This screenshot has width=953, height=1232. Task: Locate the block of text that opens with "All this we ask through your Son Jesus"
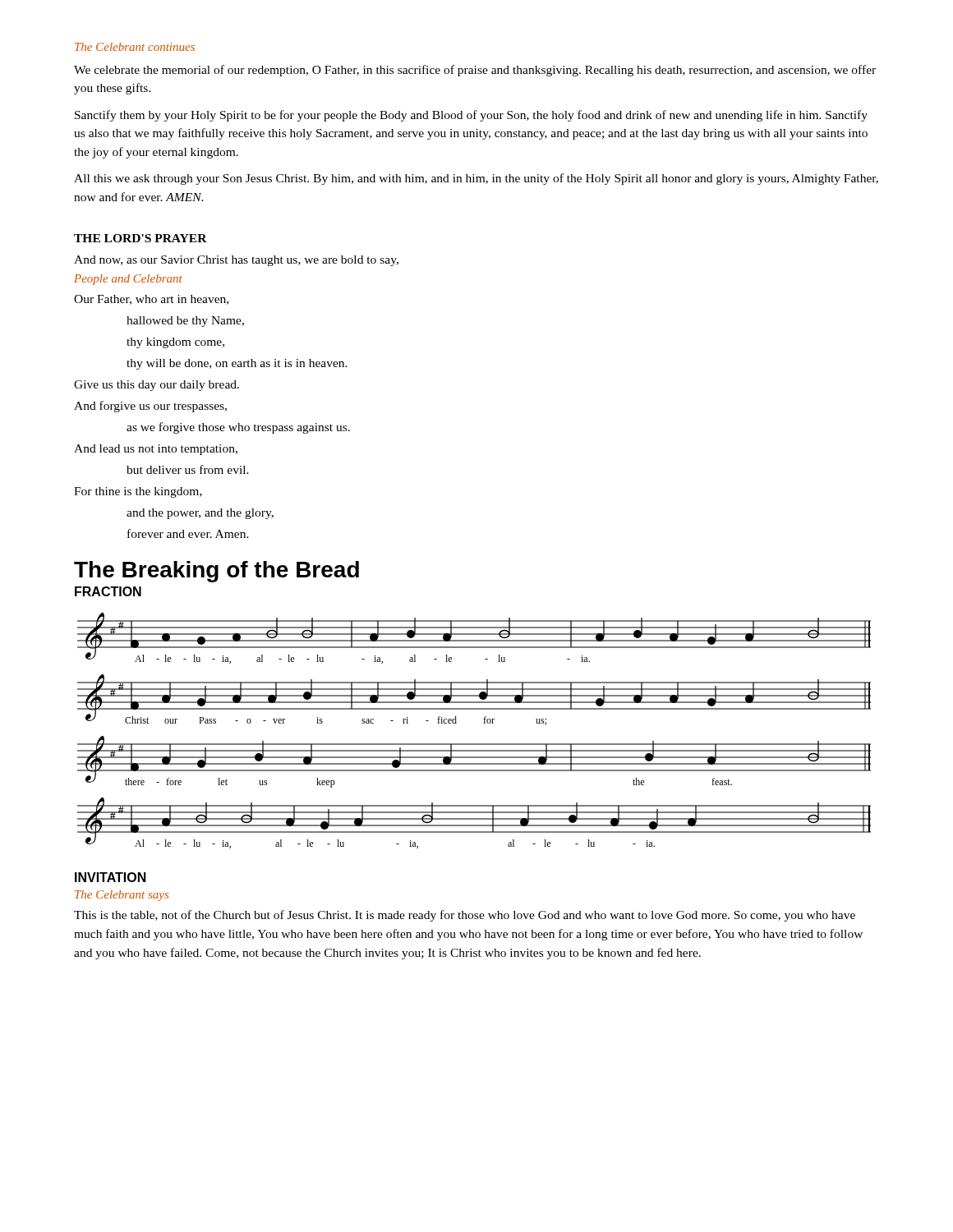(476, 188)
